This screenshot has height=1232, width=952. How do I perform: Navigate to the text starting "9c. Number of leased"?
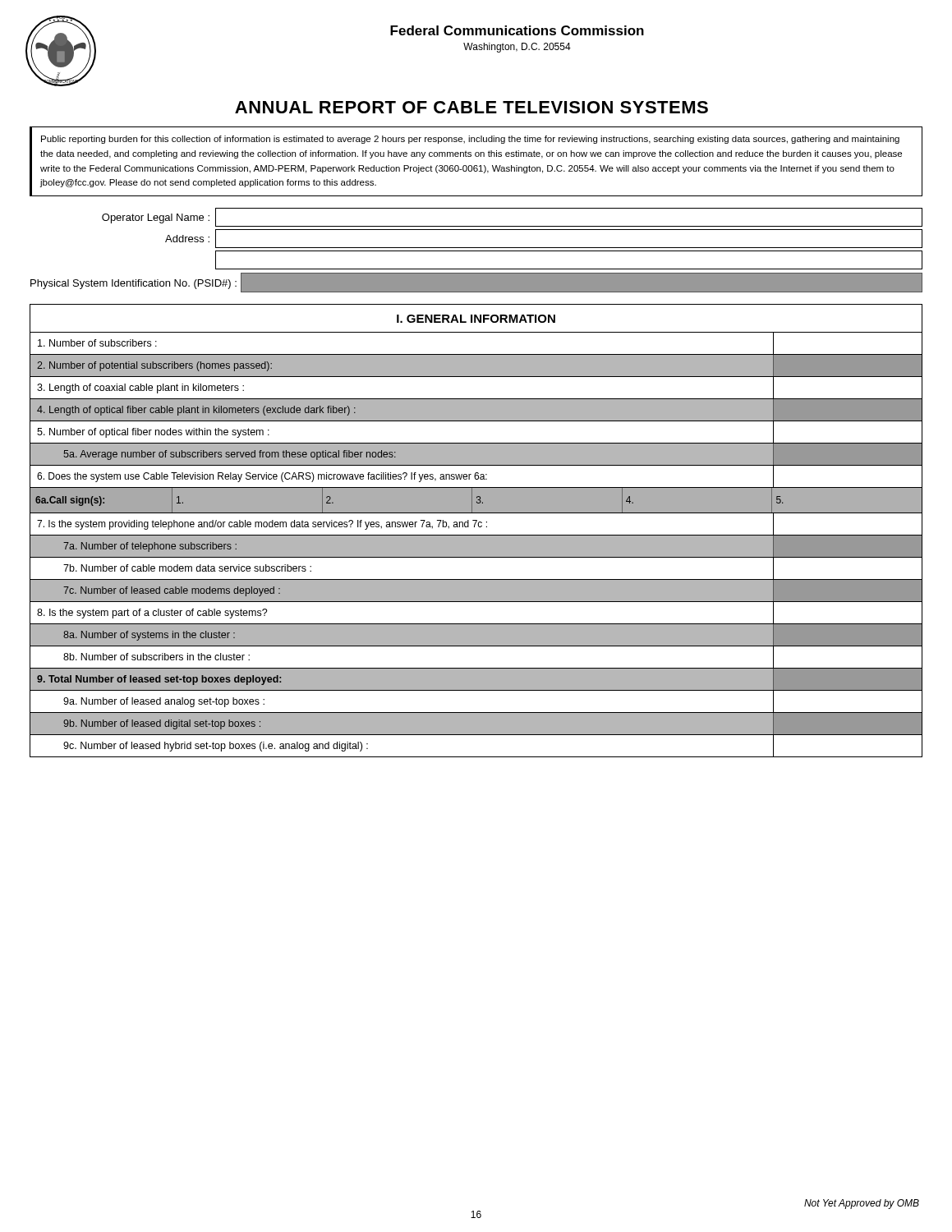click(476, 746)
